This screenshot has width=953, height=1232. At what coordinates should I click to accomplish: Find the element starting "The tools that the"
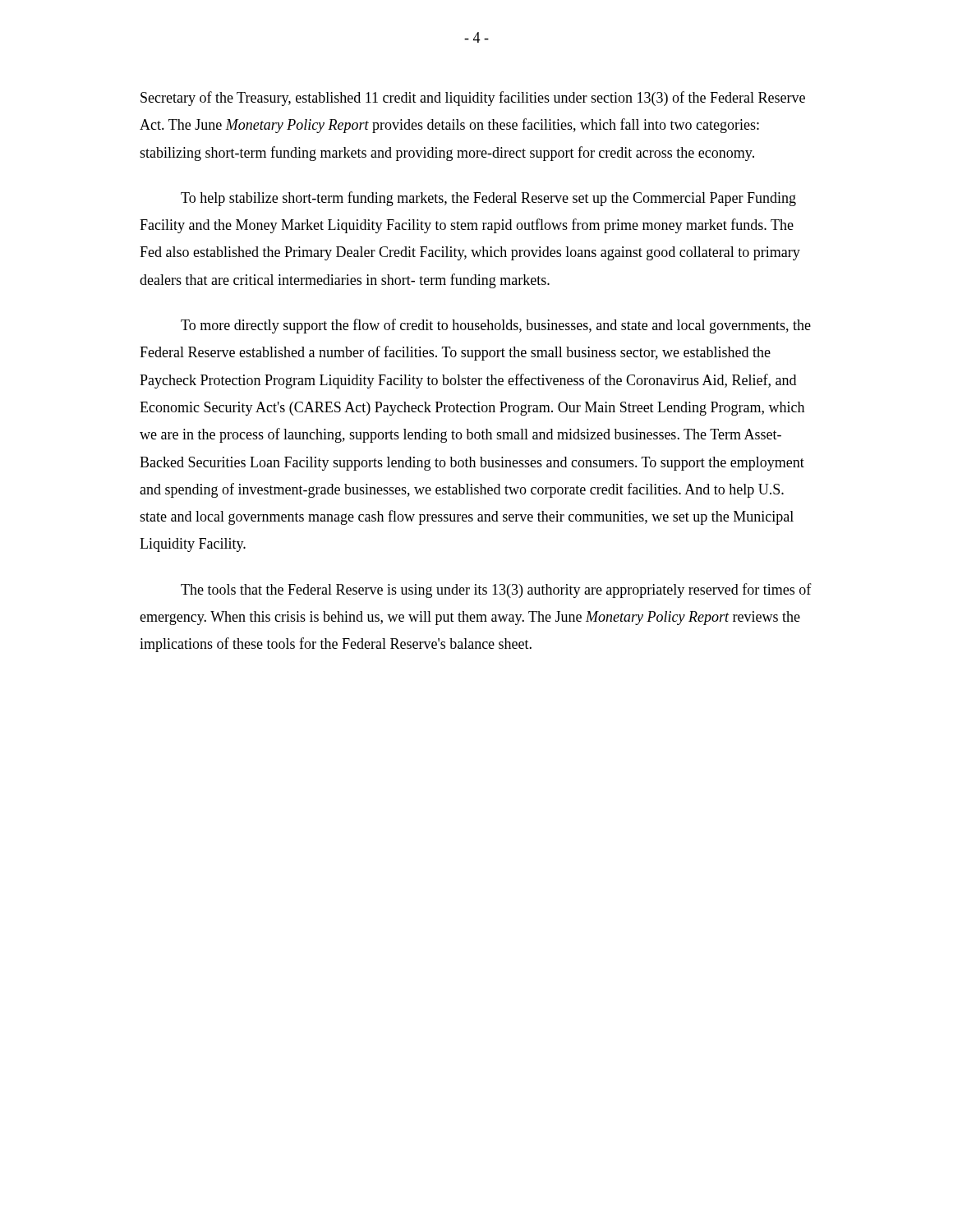[x=475, y=617]
